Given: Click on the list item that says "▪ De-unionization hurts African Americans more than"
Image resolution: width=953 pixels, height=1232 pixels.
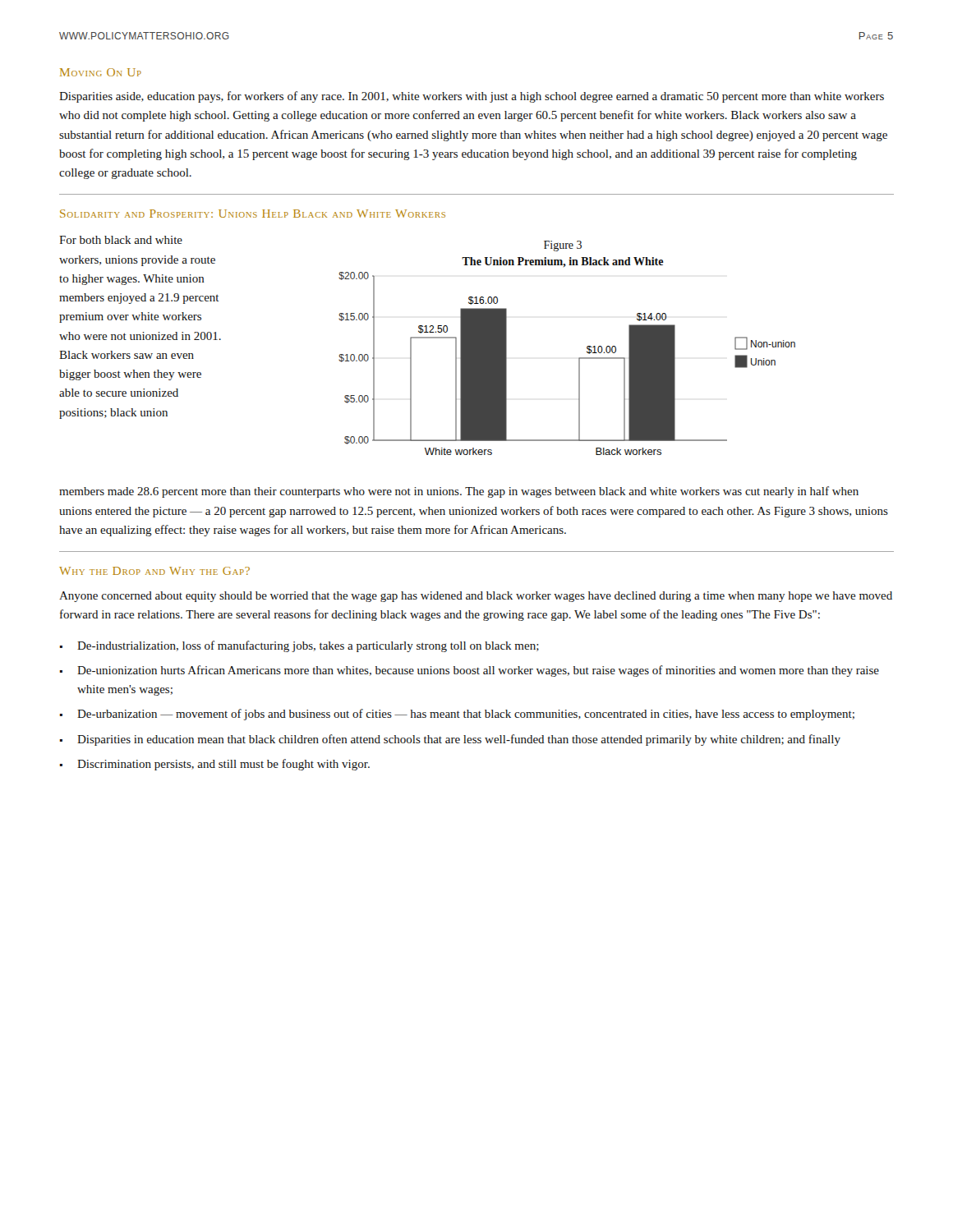Looking at the screenshot, I should tap(476, 680).
